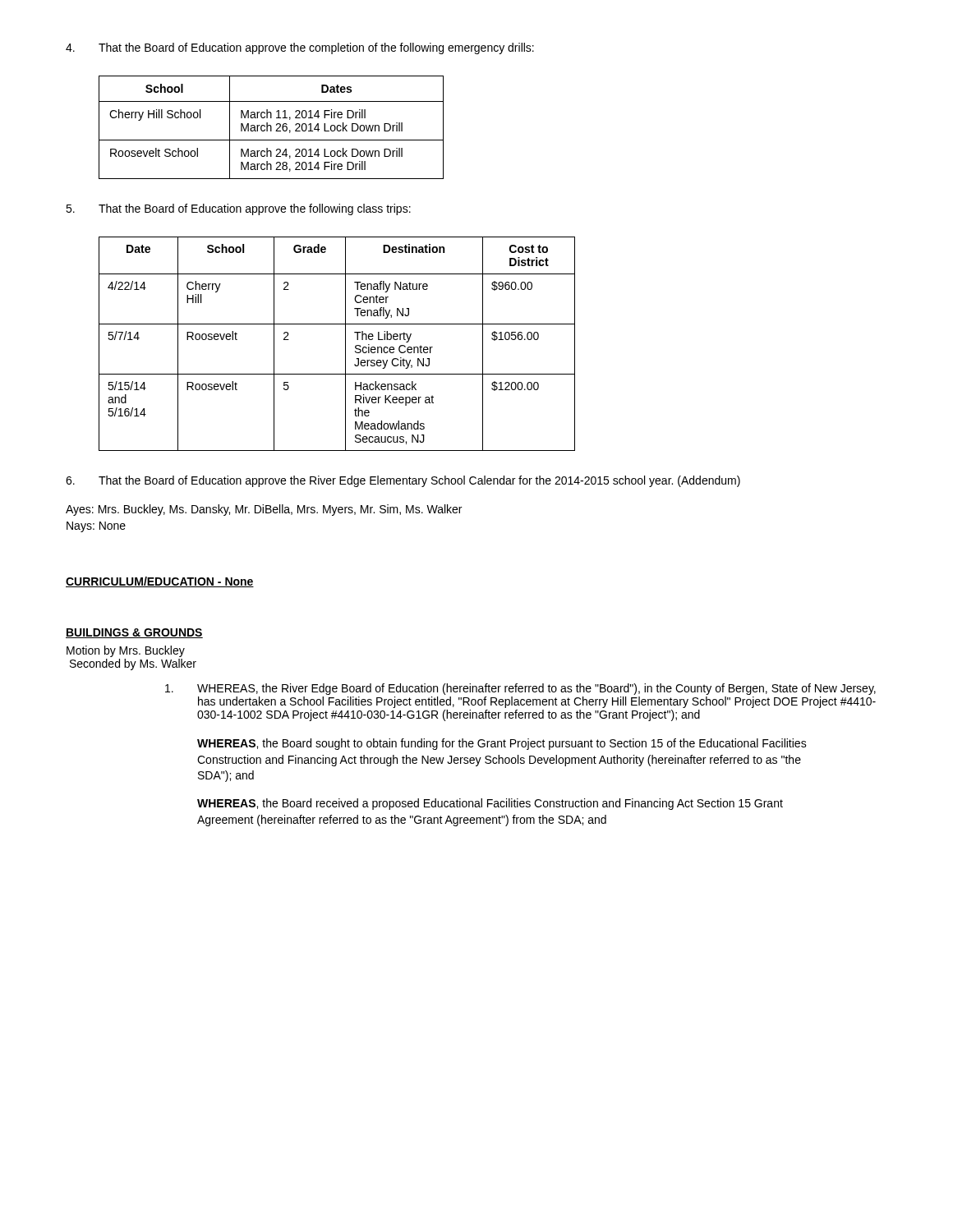Select the text starting "BUILDINGS & GROUNDS"

134,633
